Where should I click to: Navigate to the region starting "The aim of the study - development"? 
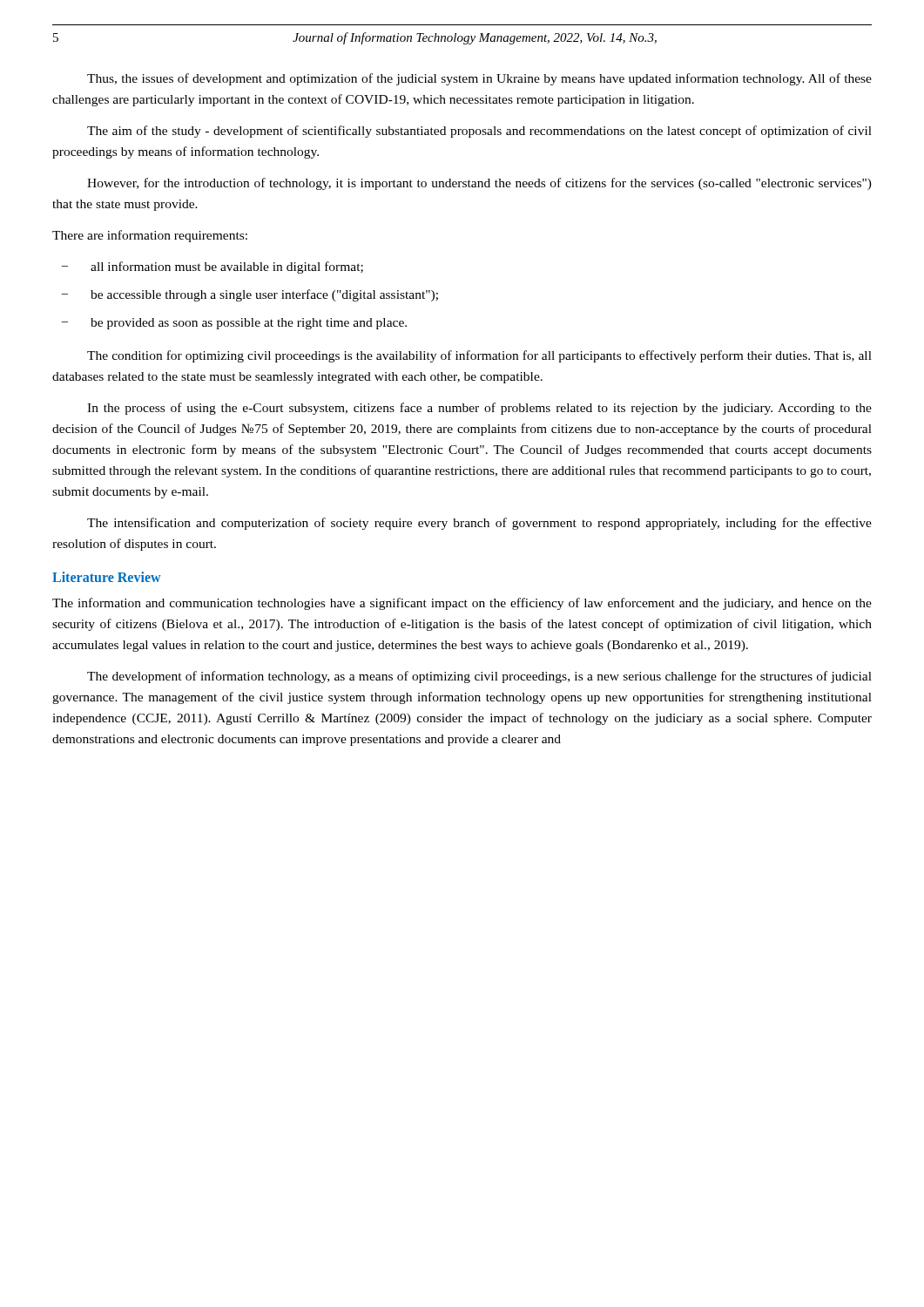pyautogui.click(x=462, y=141)
